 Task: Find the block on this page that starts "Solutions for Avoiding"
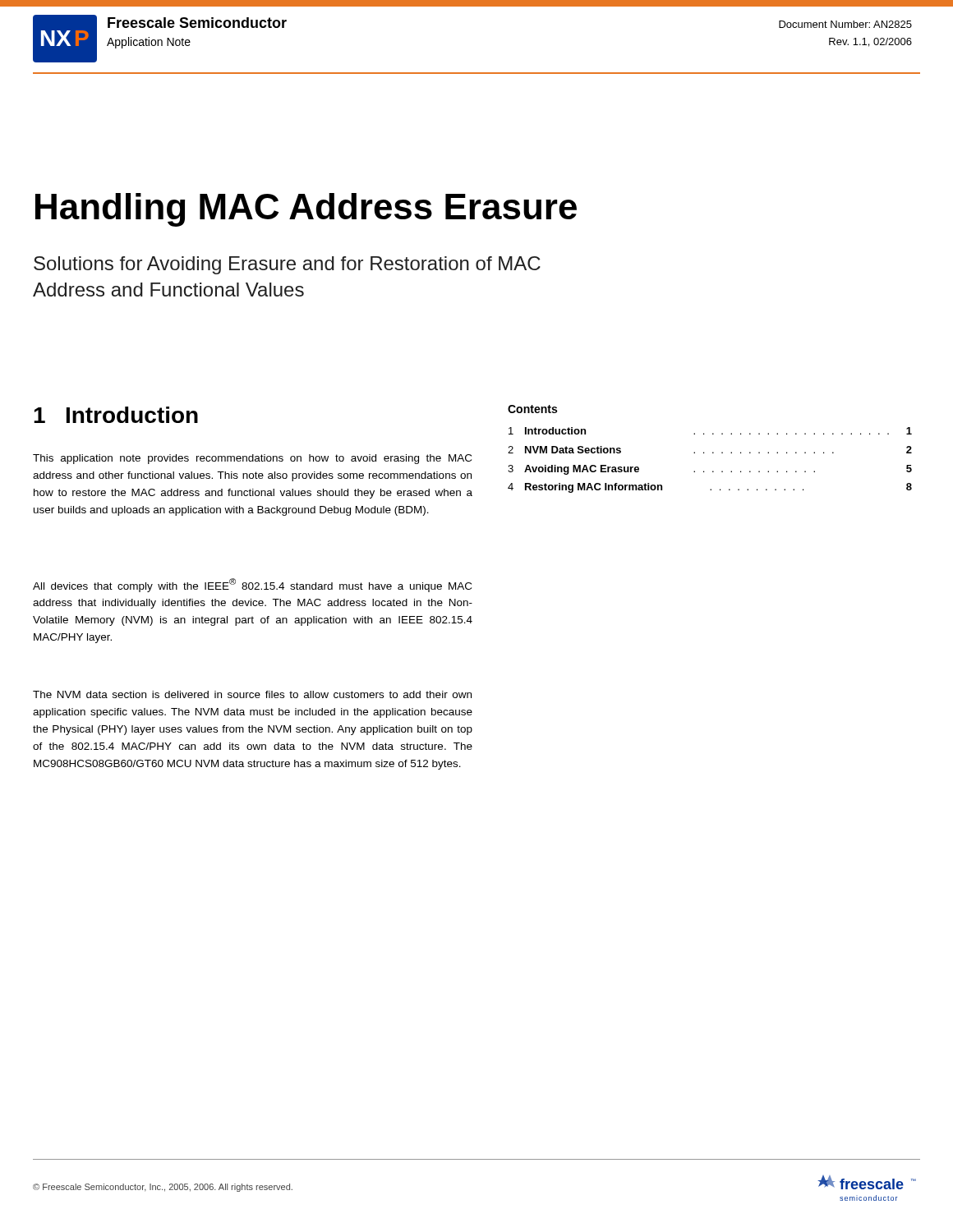[x=403, y=277]
